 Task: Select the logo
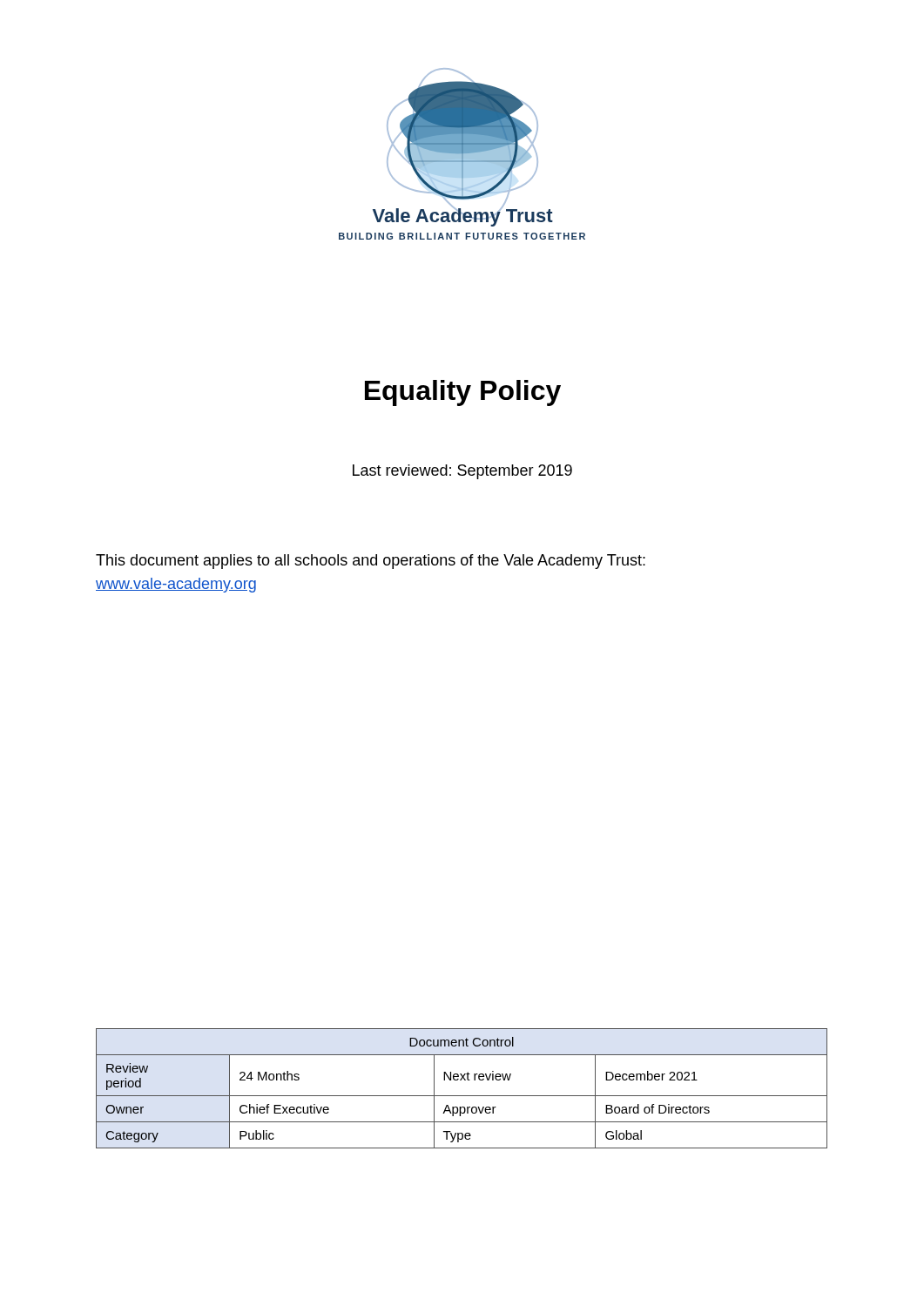[x=462, y=154]
